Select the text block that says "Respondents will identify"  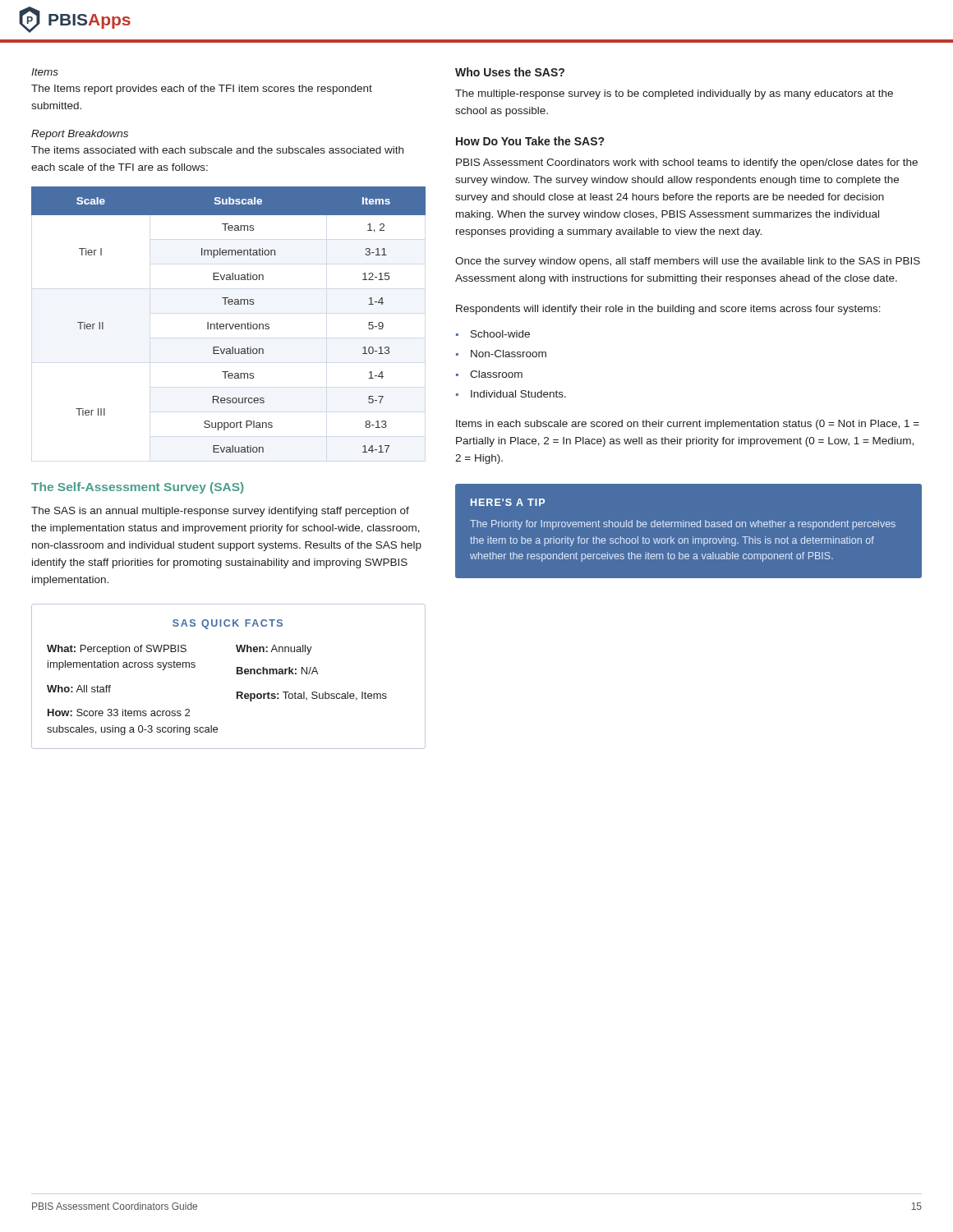[x=668, y=309]
